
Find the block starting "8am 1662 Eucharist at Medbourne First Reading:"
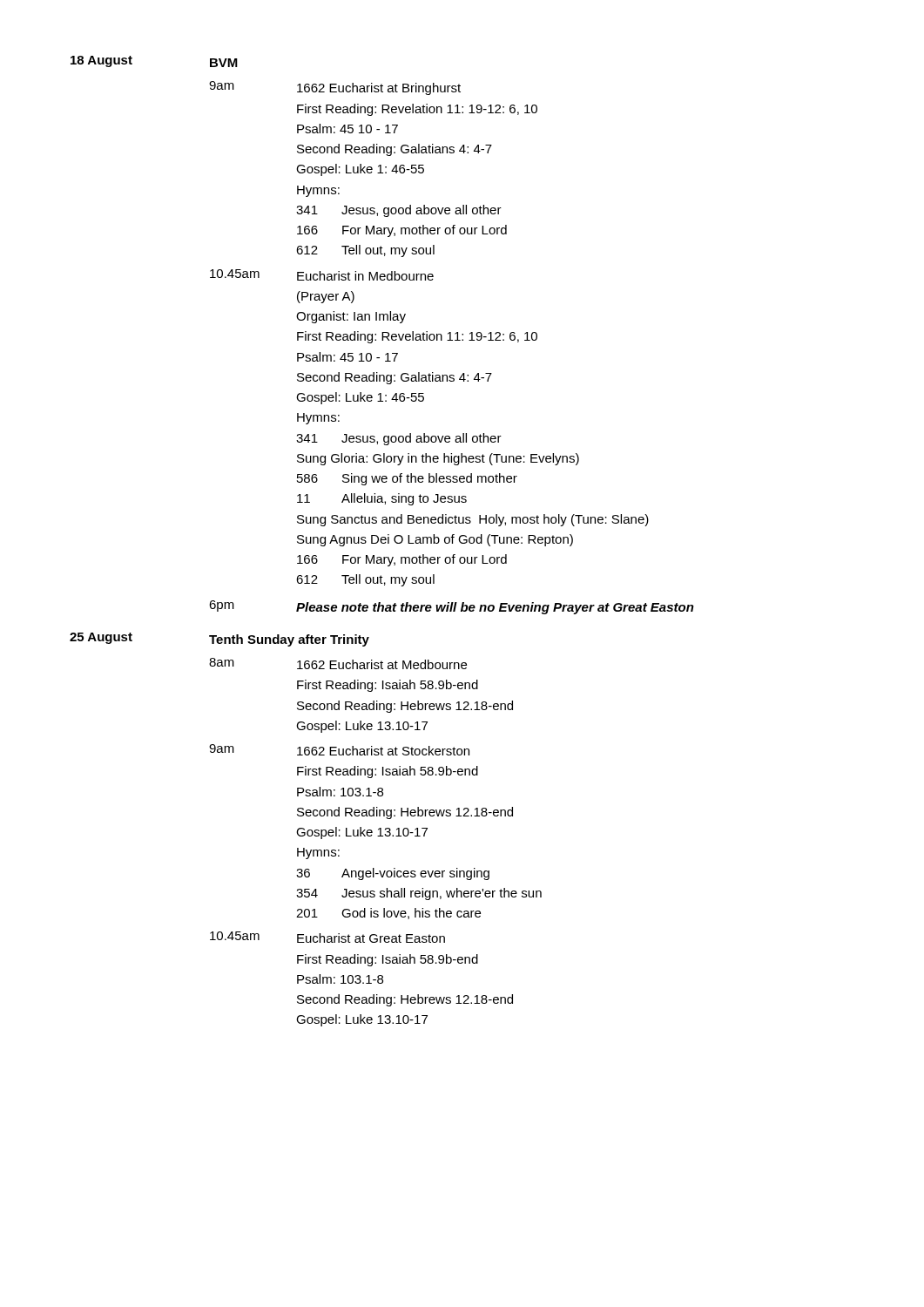pos(453,695)
